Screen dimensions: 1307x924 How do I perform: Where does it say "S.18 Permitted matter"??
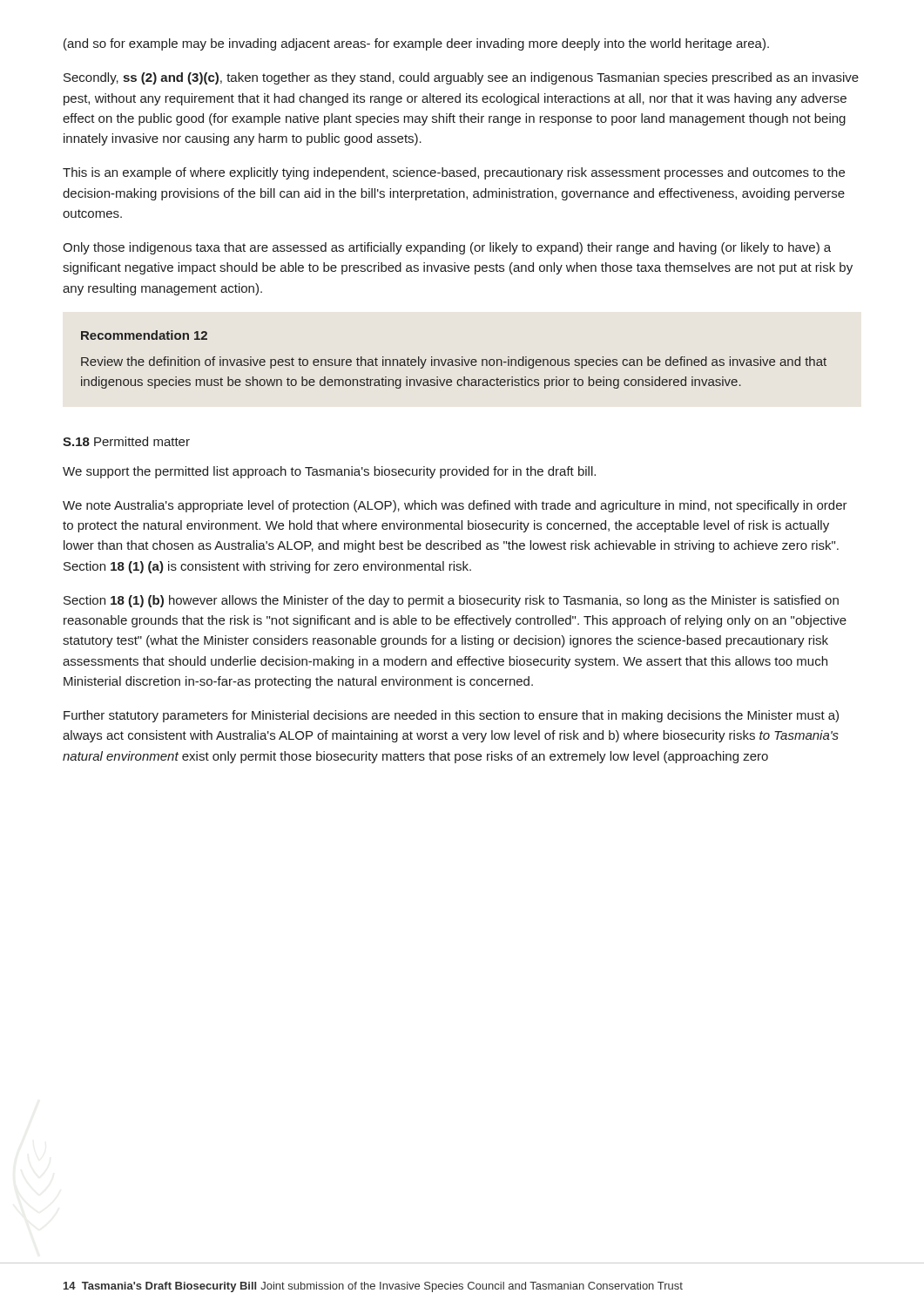[x=126, y=442]
